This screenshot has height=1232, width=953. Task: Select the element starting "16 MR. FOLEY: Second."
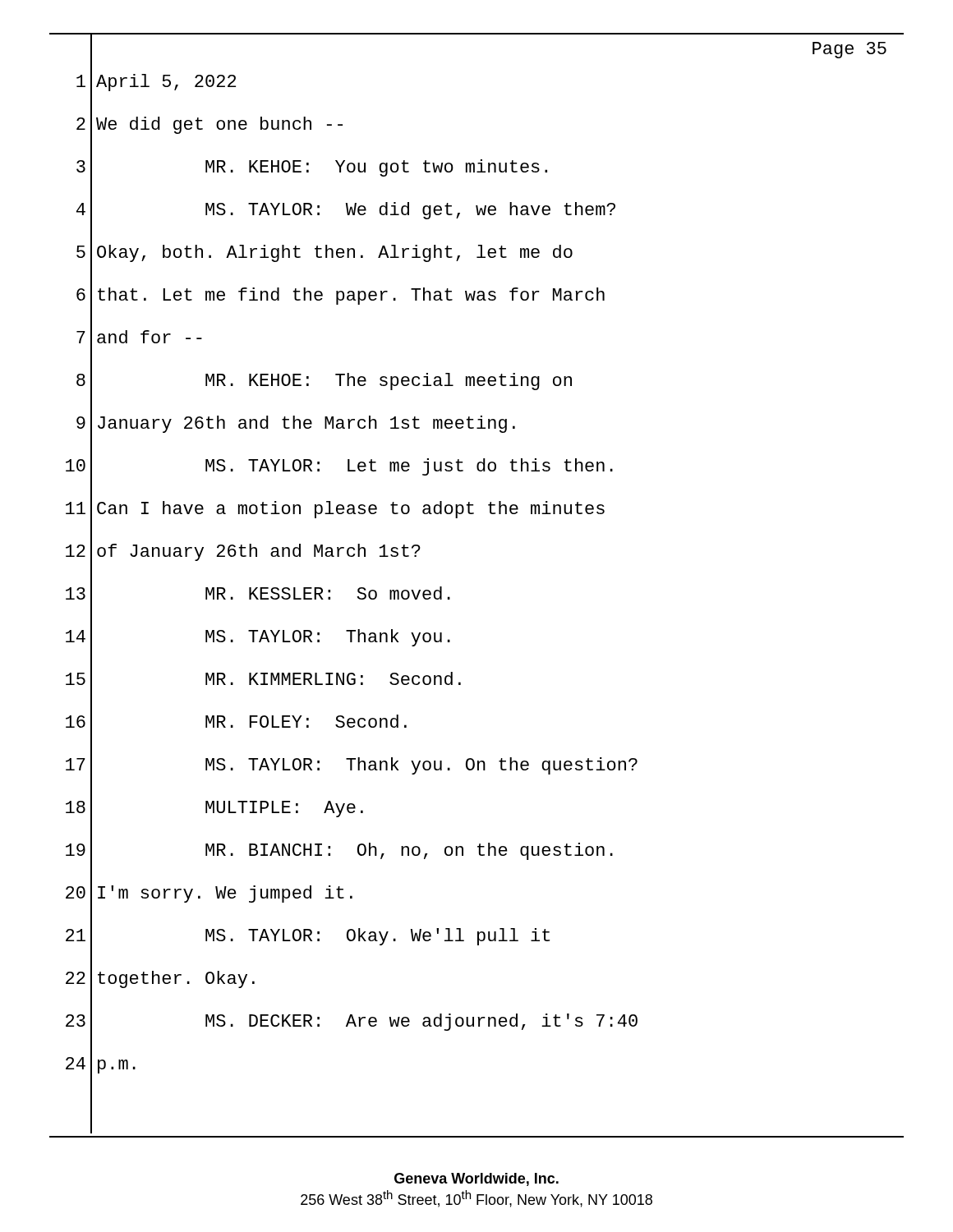click(230, 723)
